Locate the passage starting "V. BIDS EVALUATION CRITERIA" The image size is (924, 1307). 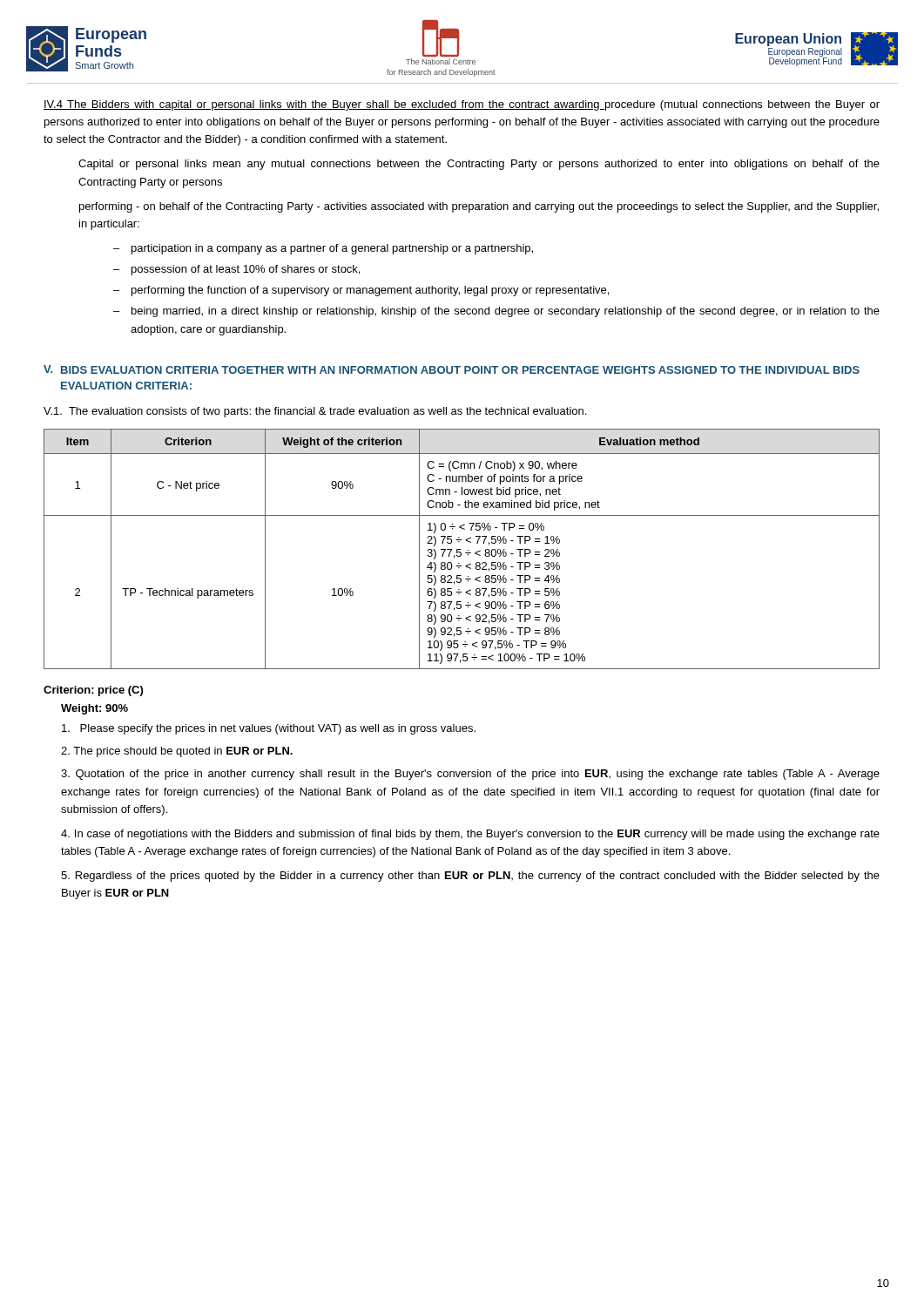[462, 378]
